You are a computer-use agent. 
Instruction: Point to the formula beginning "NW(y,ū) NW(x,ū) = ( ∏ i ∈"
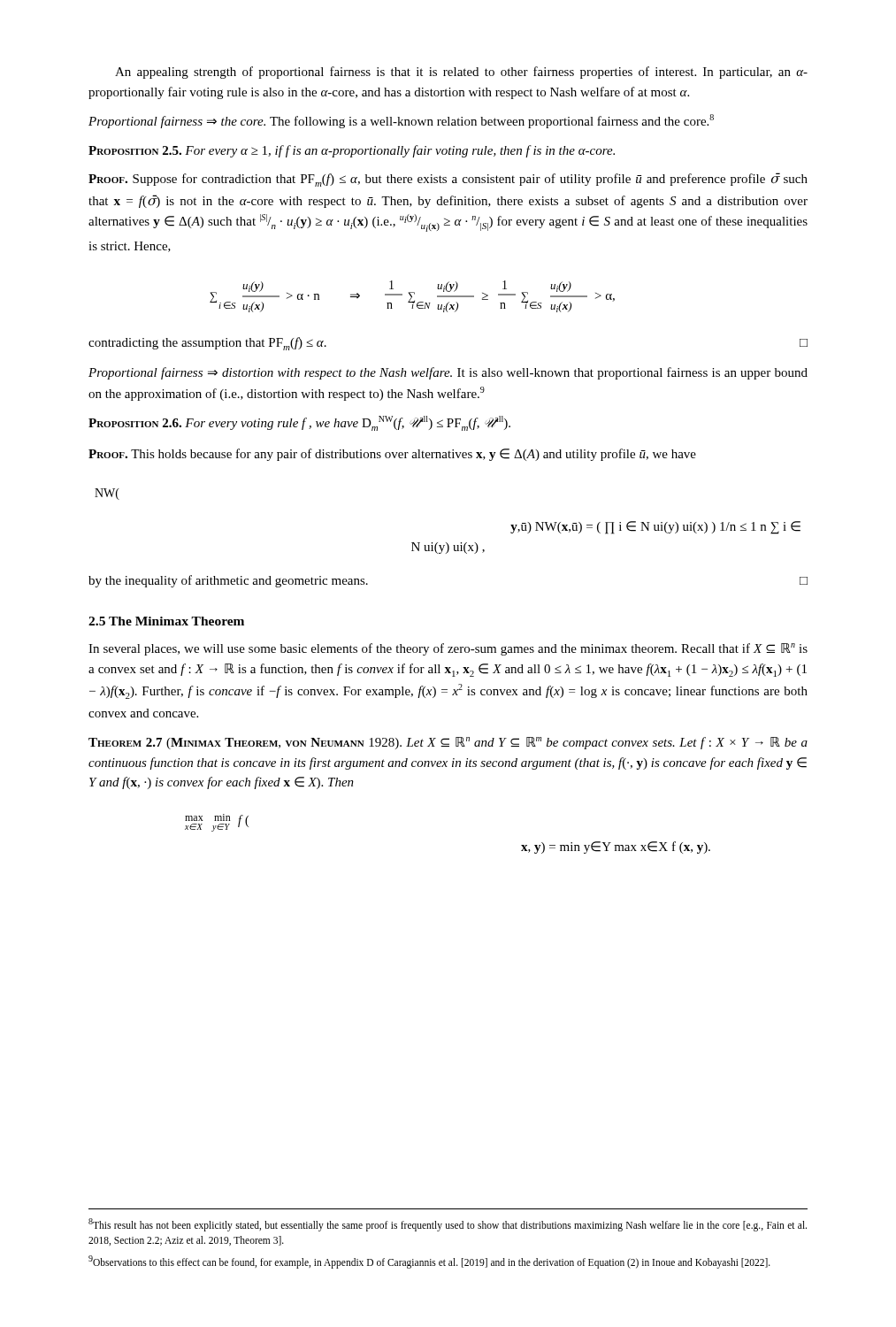coord(107,494)
